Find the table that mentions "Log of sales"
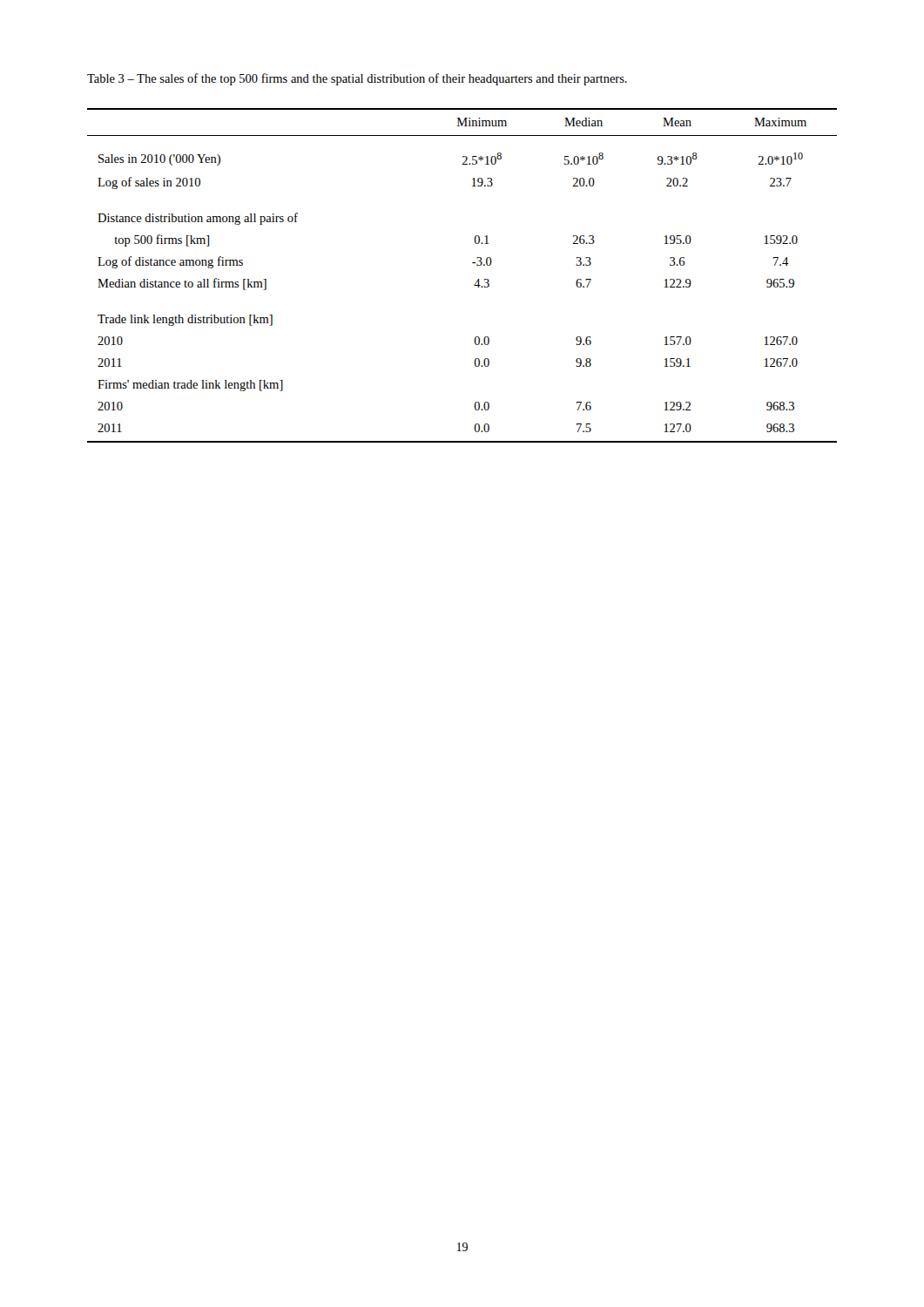Viewport: 924px width, 1307px height. pyautogui.click(x=462, y=275)
